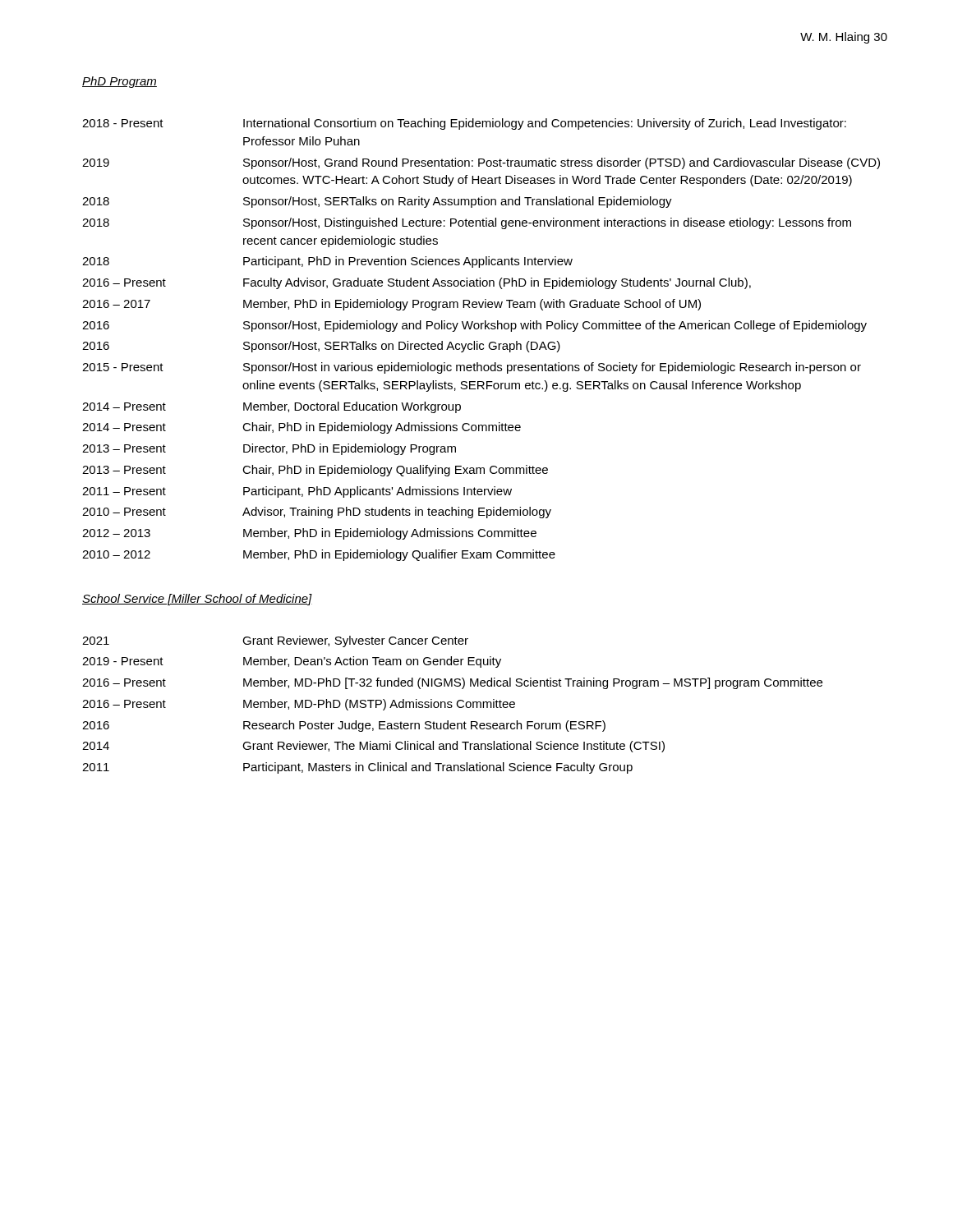Find the passage starting "2016 Research Poster Judge,"
This screenshot has height=1232, width=953.
[x=485, y=725]
